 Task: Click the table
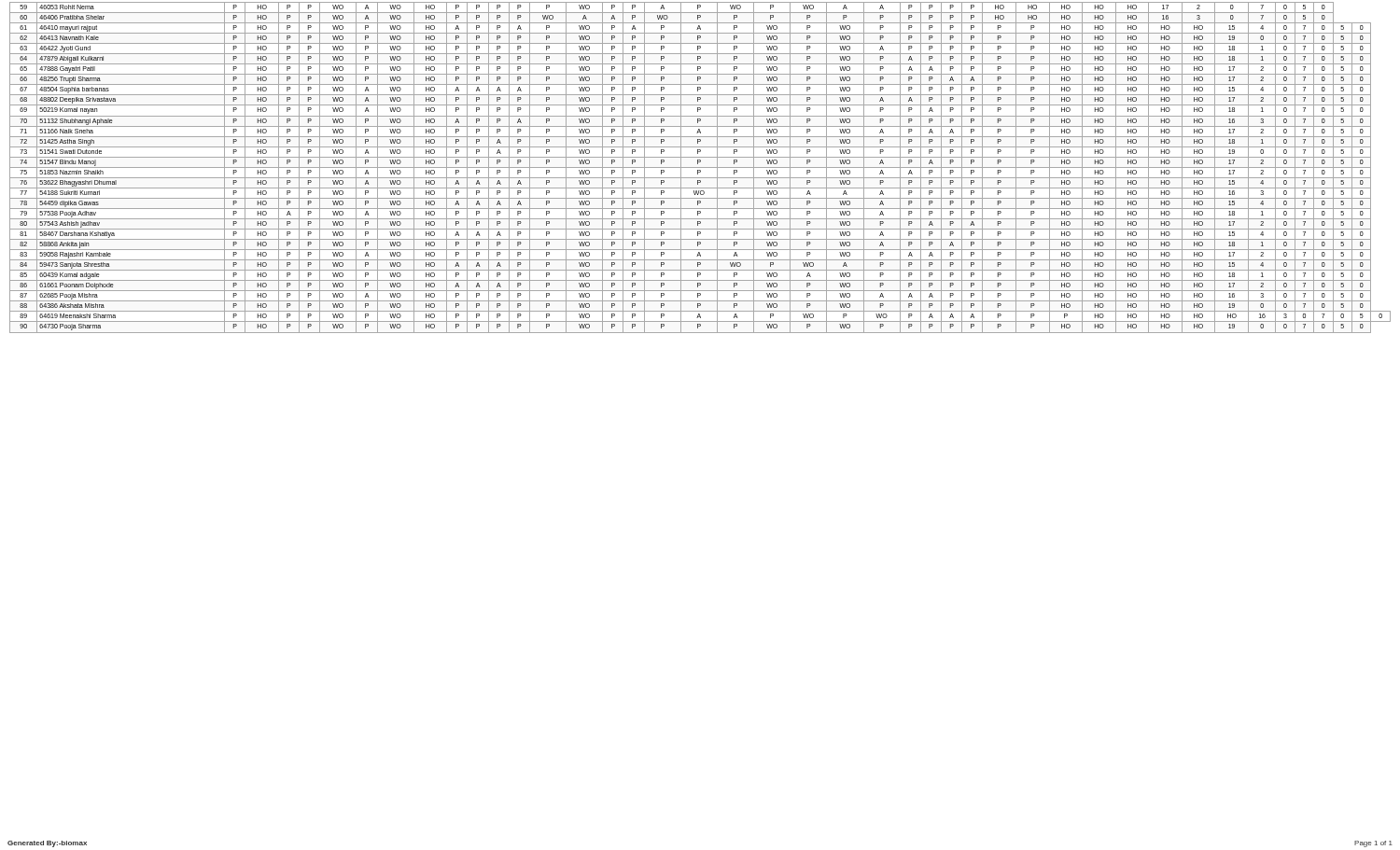[700, 167]
